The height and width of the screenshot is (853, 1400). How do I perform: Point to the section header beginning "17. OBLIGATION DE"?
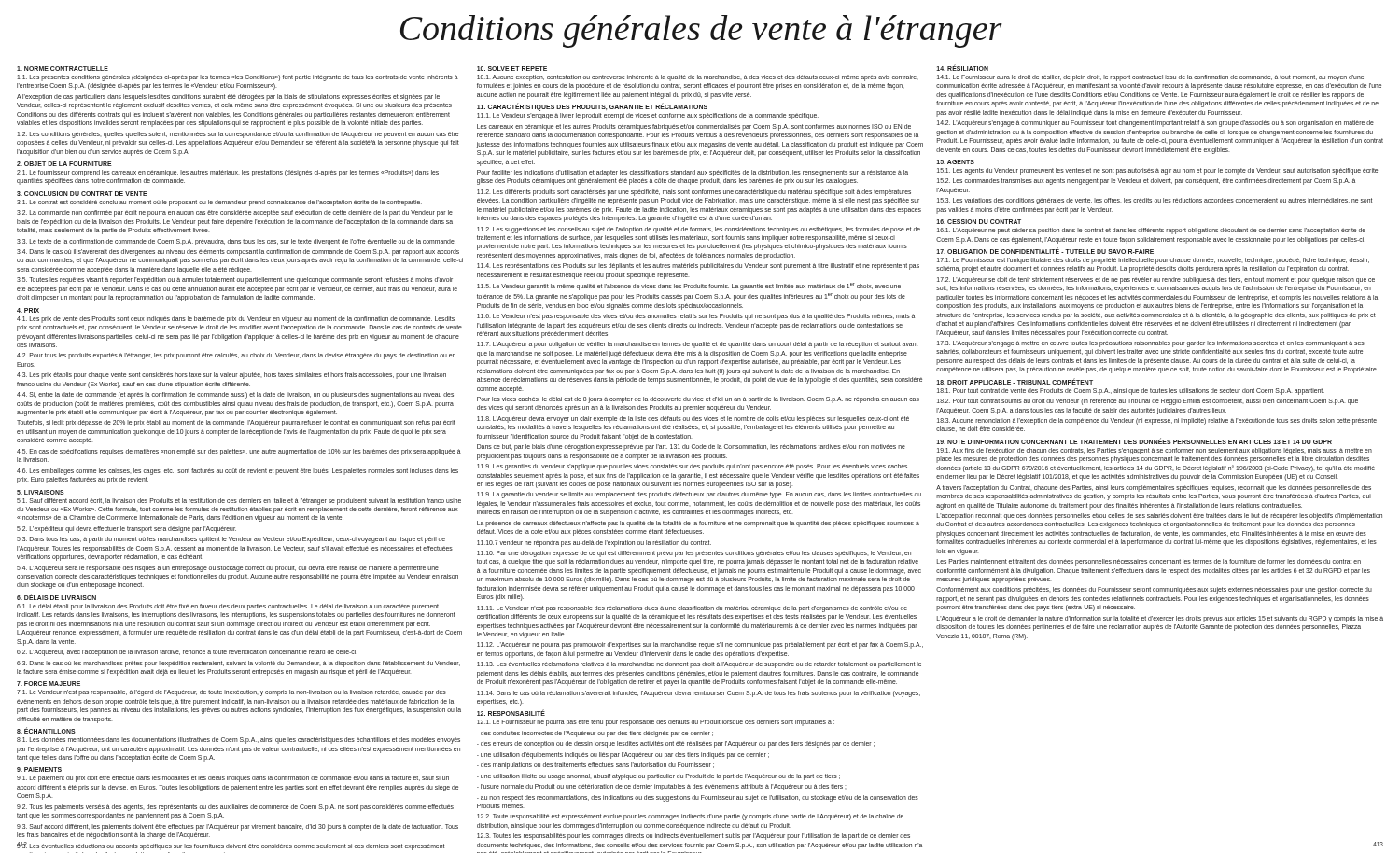coord(1045,252)
